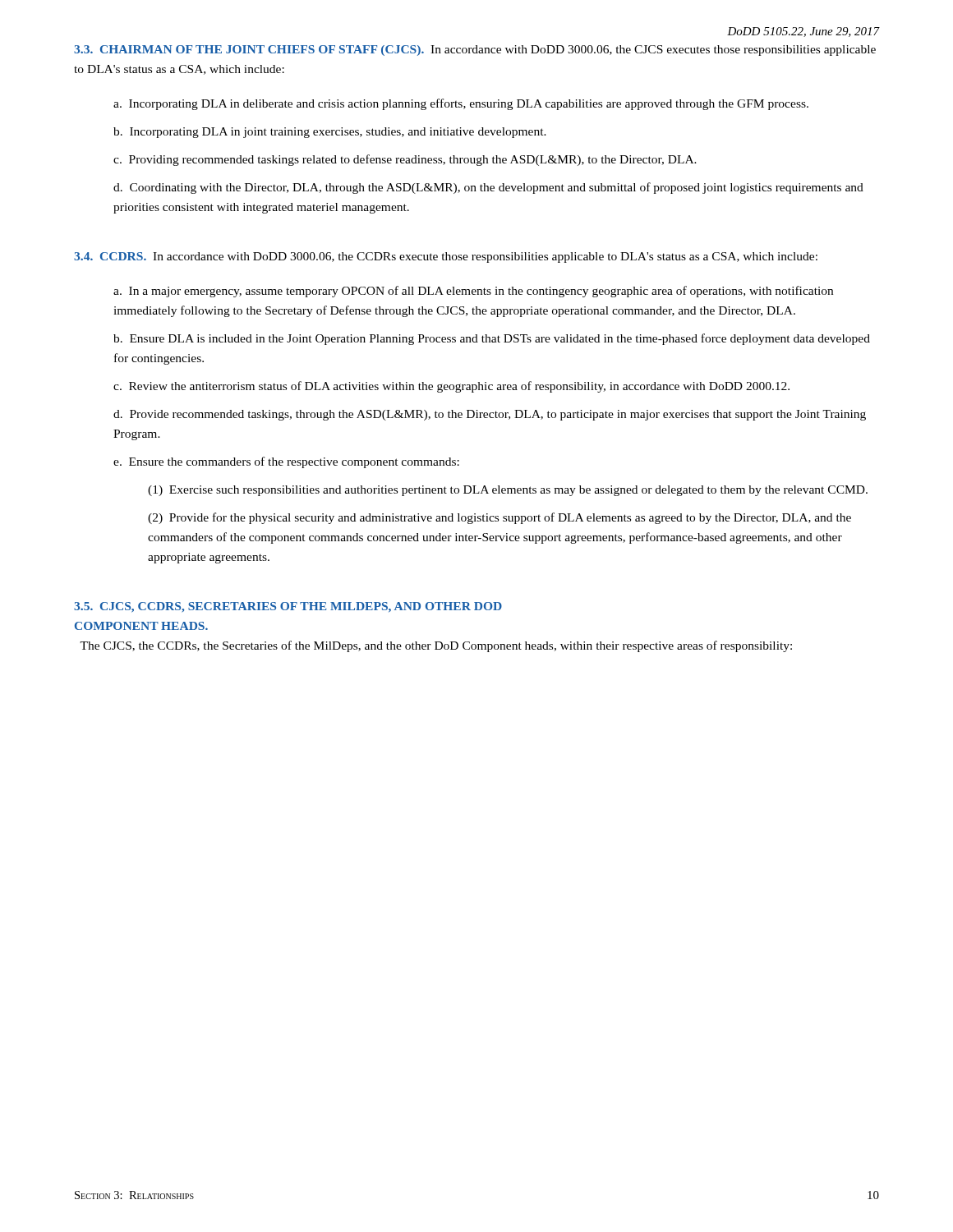
Task: Select the region starting "d. Coordinating with the Director, DLA, through the"
Action: click(488, 197)
